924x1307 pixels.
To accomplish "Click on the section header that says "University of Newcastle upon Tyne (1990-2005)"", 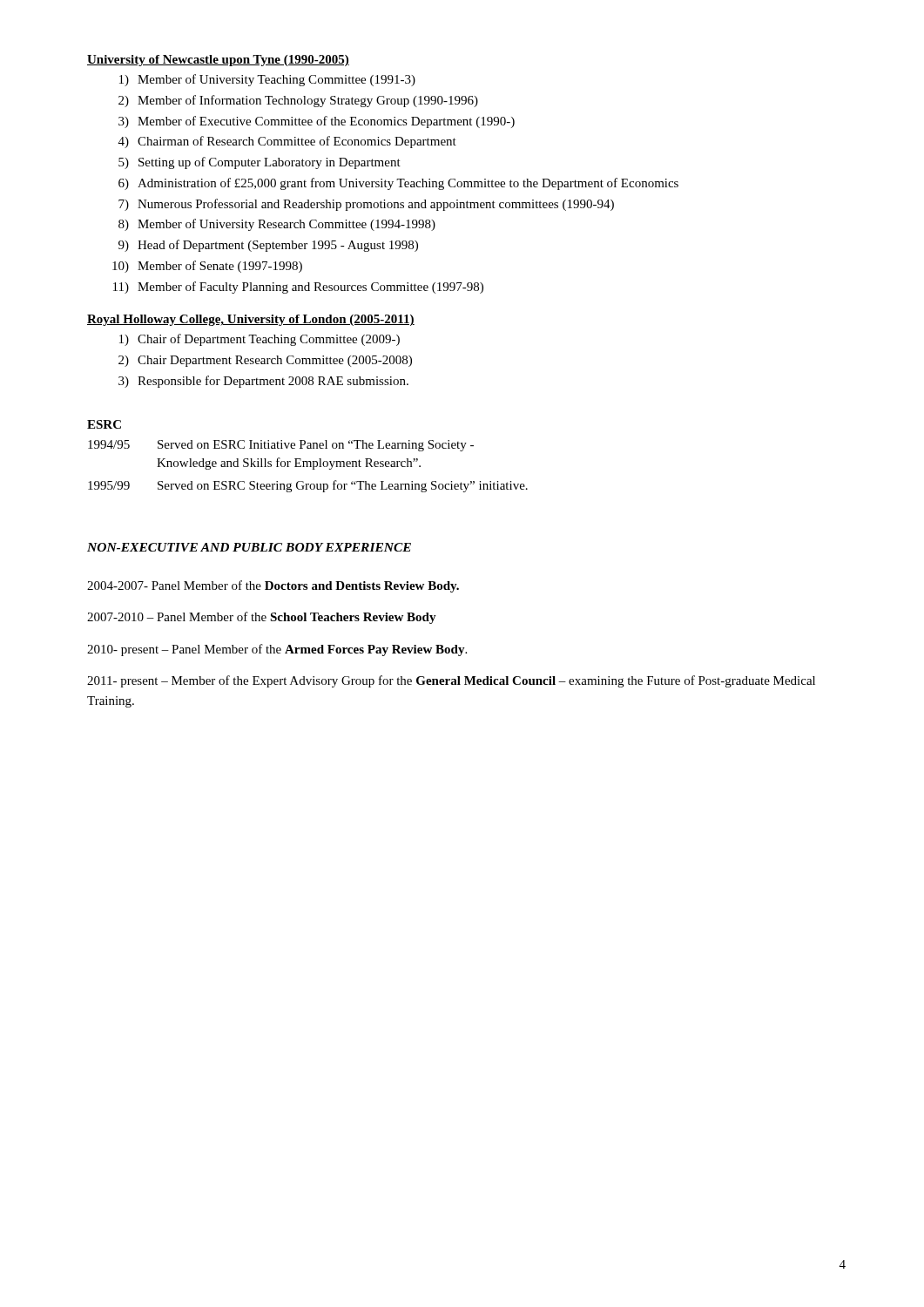I will click(218, 59).
